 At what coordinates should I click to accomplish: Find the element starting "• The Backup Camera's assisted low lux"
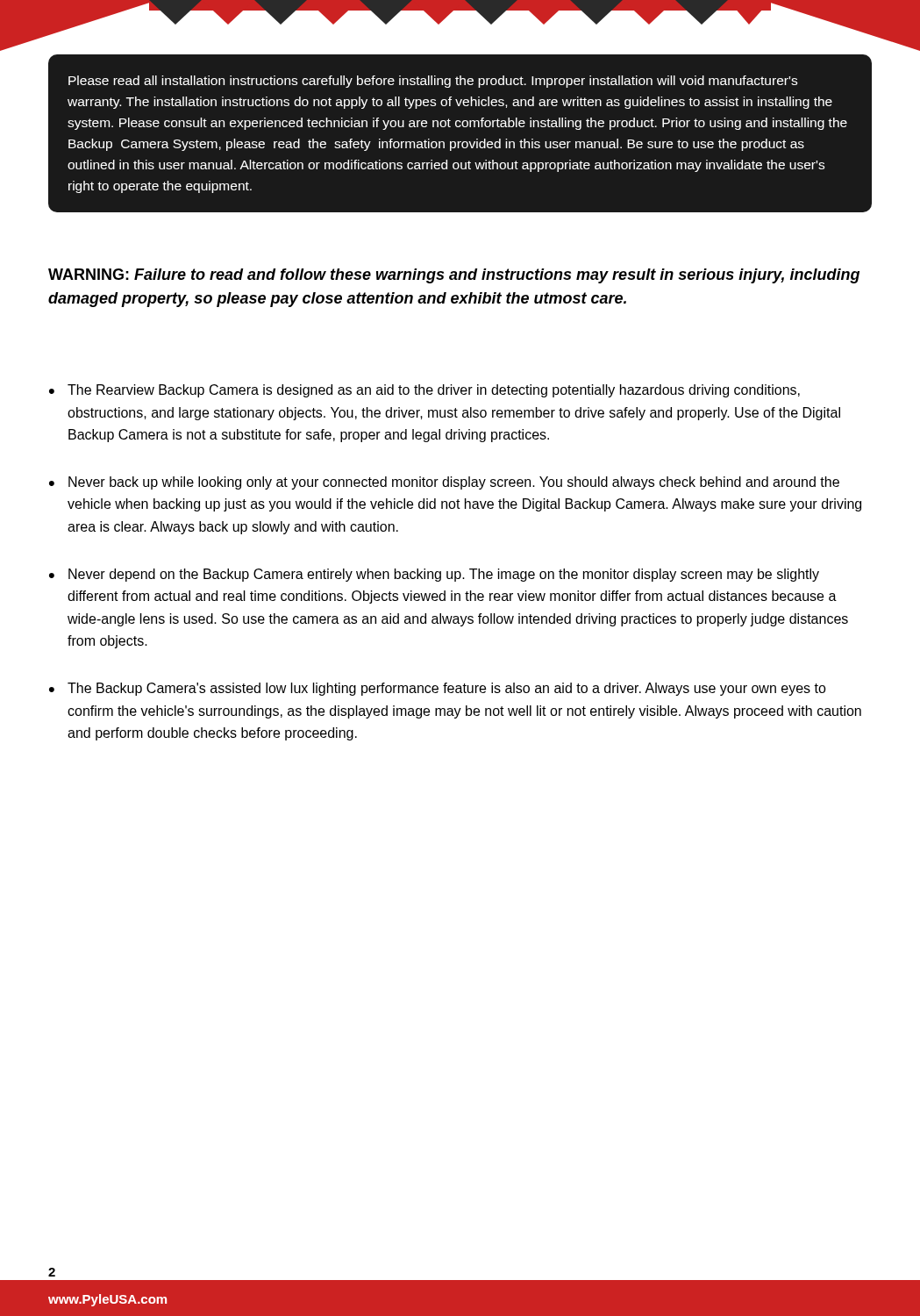[460, 711]
